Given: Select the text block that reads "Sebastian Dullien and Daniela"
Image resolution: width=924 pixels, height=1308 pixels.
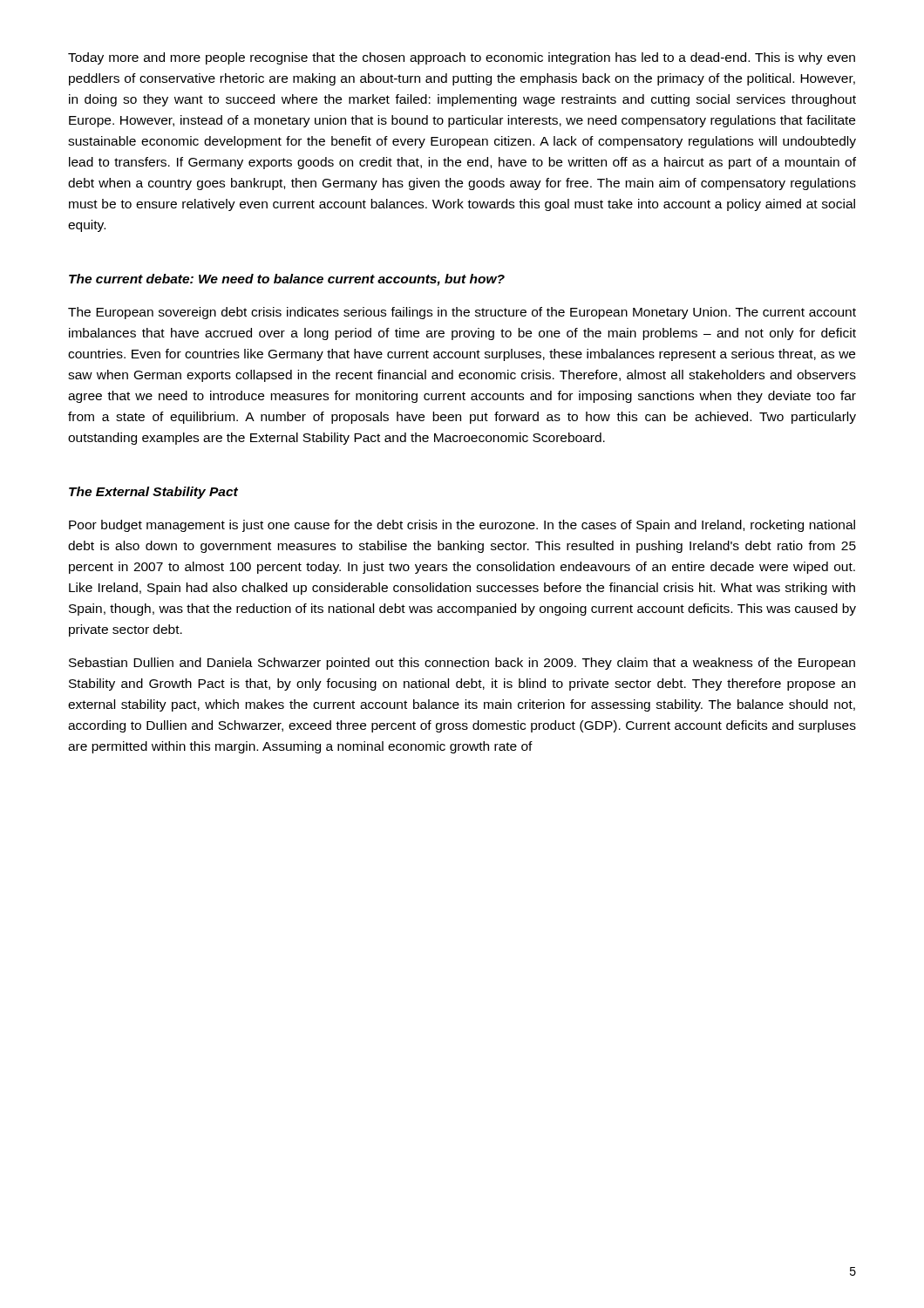Looking at the screenshot, I should [x=462, y=704].
